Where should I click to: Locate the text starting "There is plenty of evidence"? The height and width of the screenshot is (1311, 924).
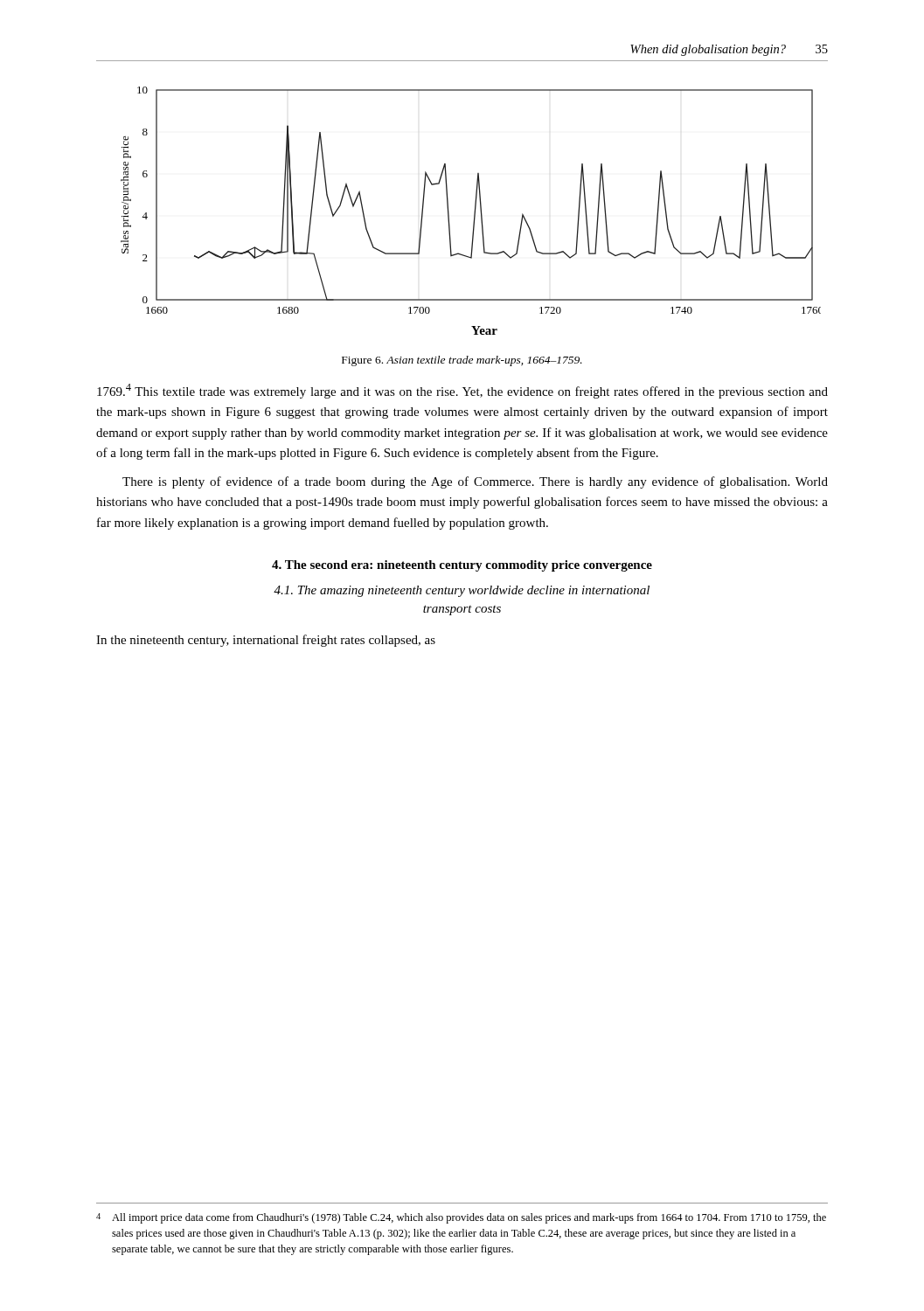462,502
